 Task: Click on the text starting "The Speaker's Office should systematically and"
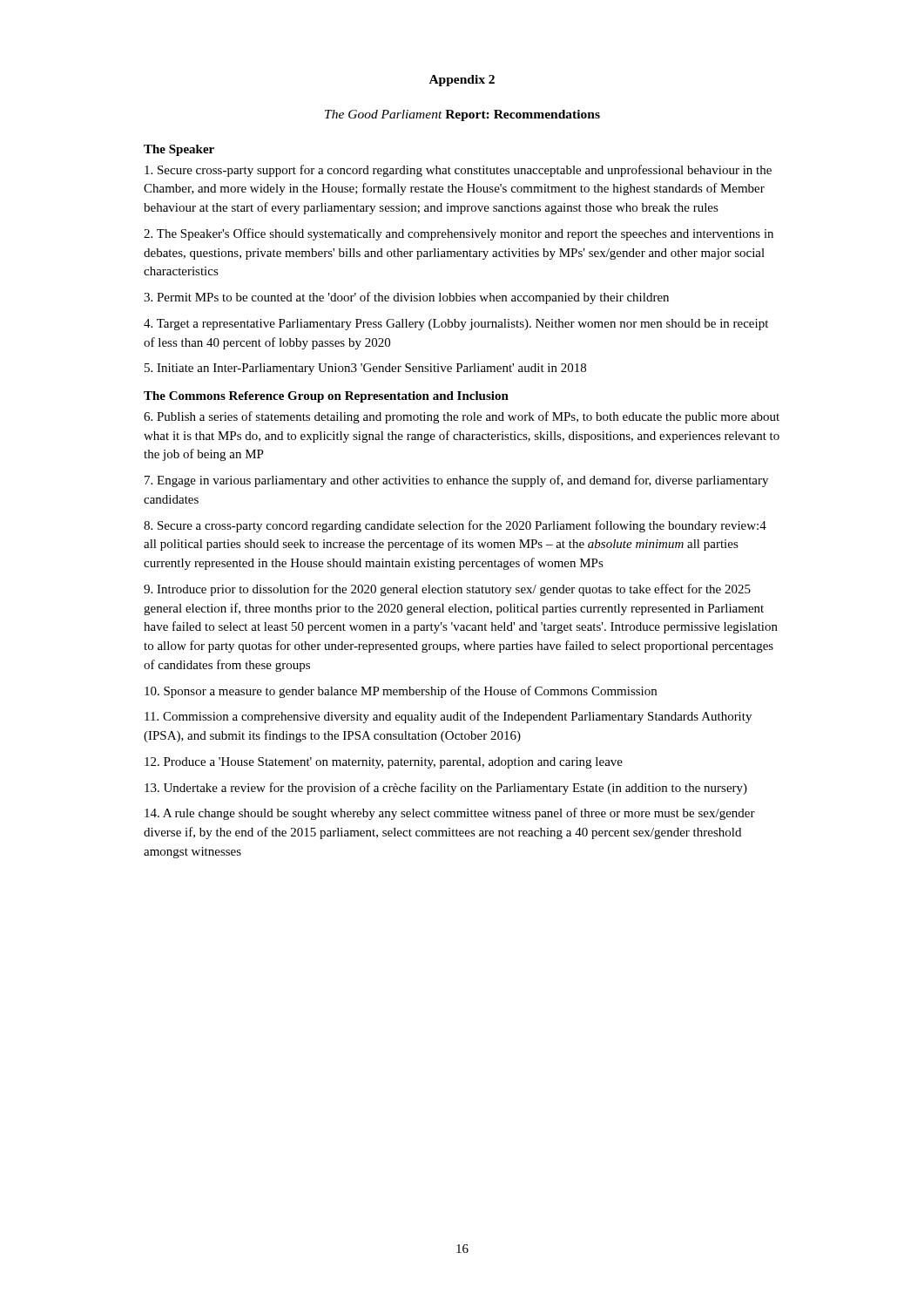point(459,252)
